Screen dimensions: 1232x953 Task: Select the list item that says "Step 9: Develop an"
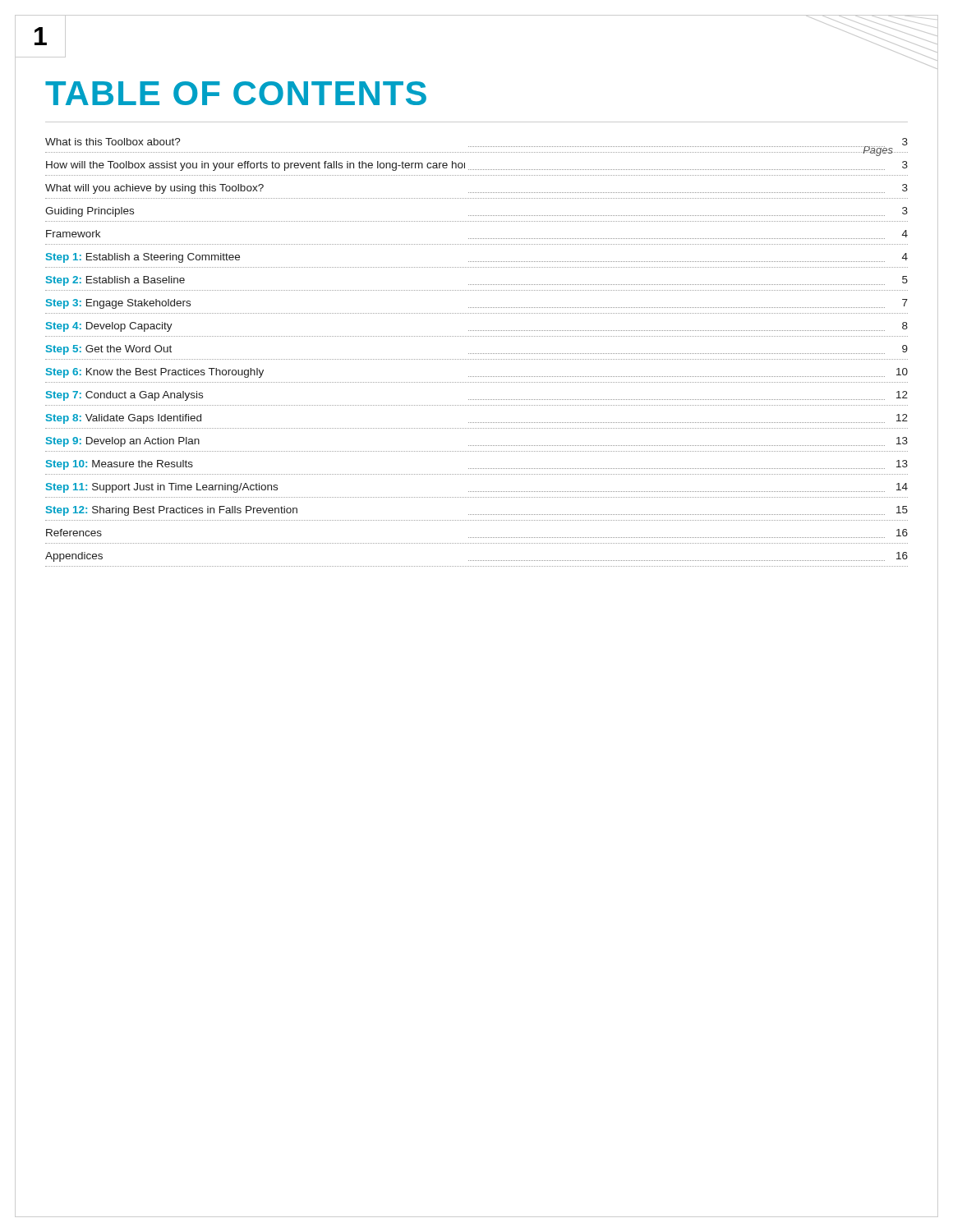click(x=476, y=441)
